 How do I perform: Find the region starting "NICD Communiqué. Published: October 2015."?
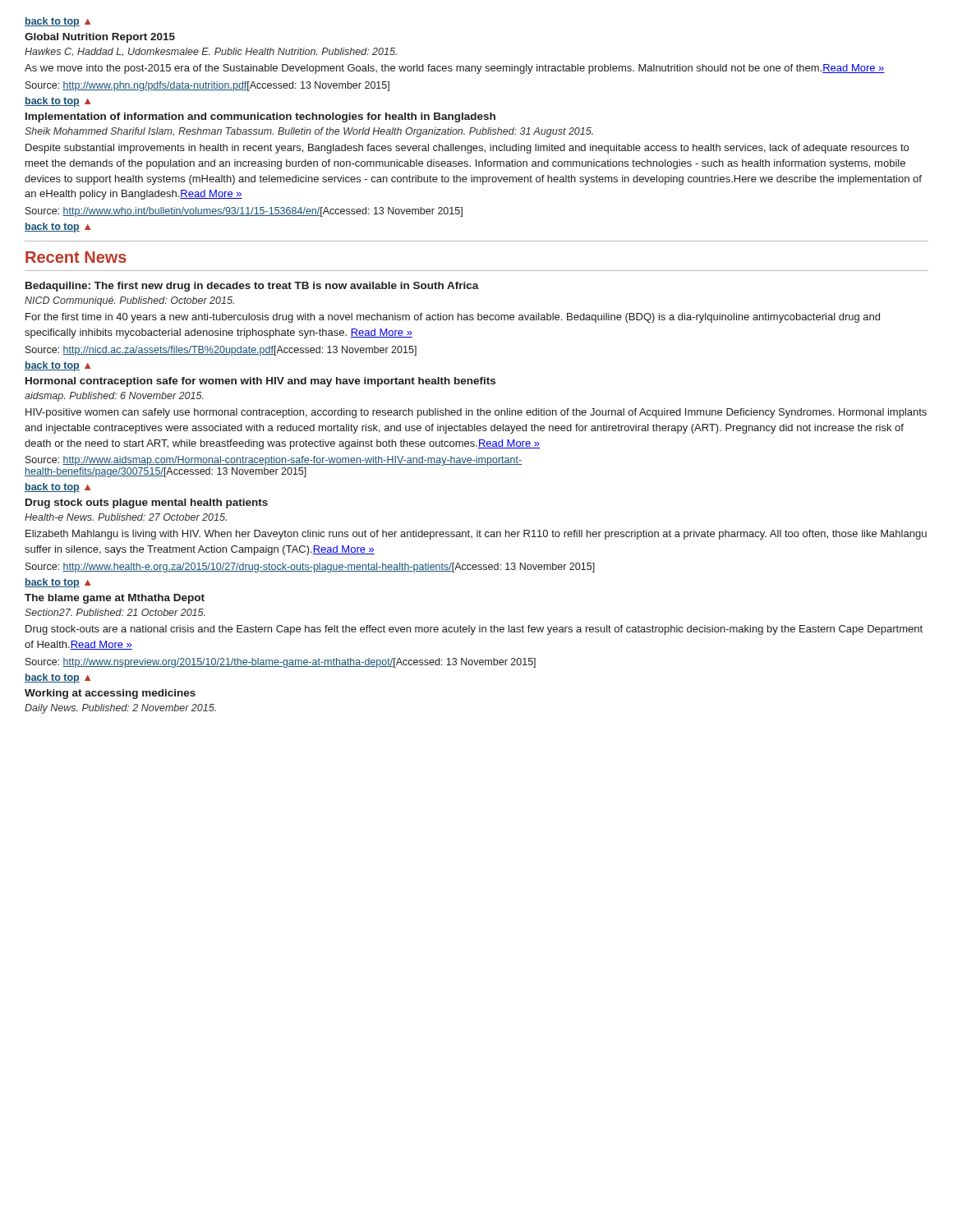click(130, 301)
